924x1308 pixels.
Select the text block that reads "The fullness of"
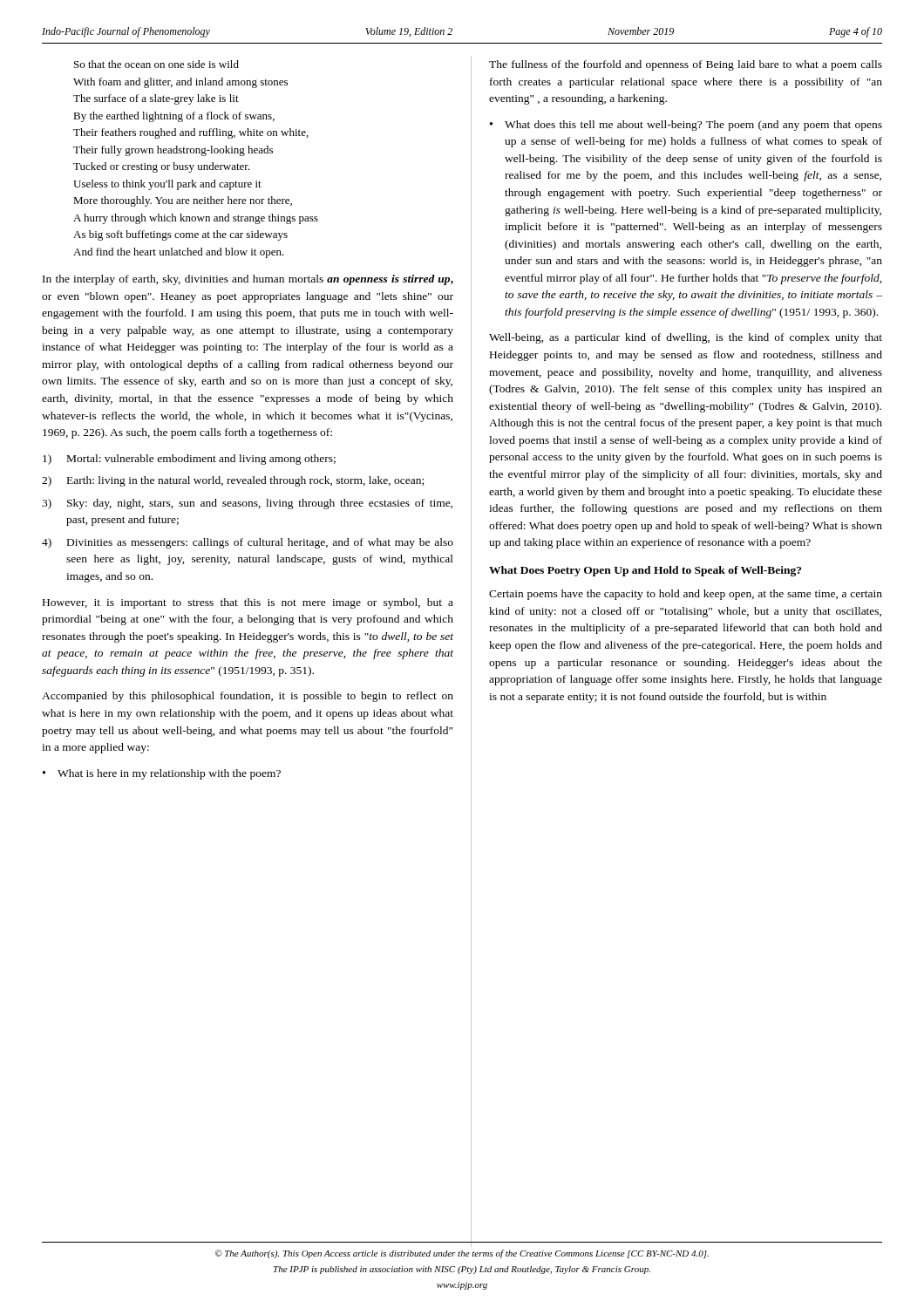[x=686, y=81]
